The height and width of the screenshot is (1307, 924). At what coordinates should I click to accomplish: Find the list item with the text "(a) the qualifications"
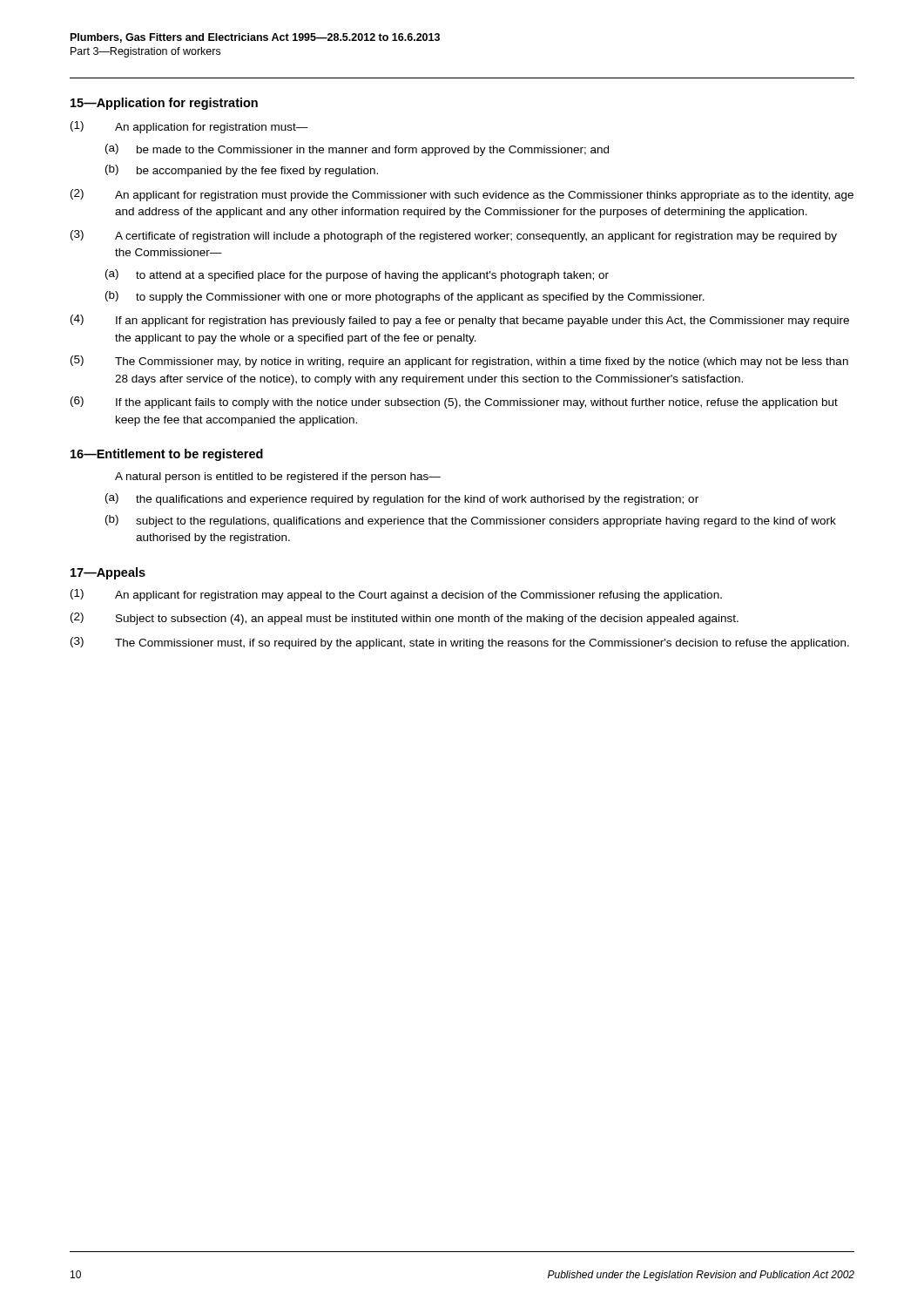point(479,499)
